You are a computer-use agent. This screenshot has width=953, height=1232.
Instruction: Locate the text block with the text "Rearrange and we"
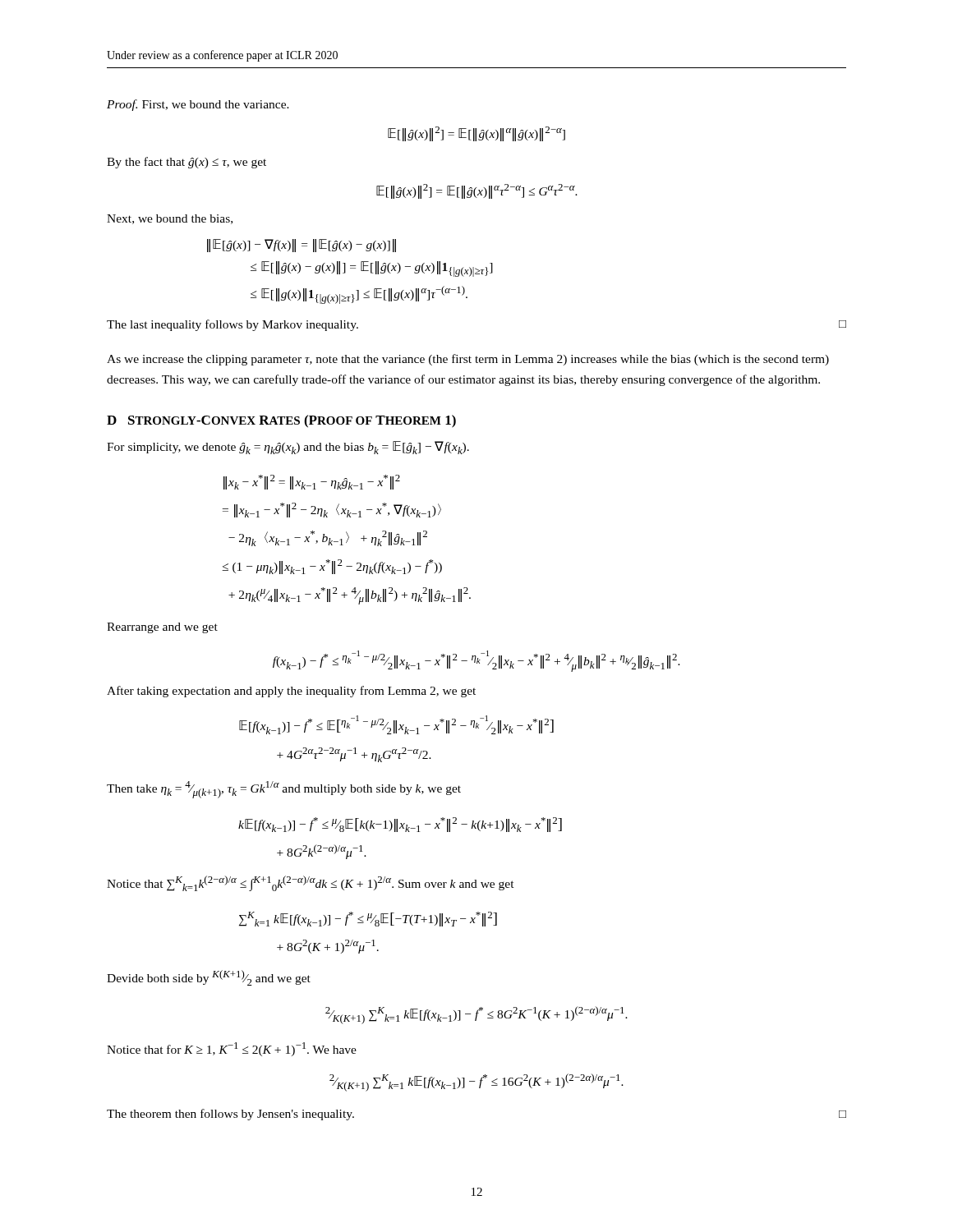[162, 626]
